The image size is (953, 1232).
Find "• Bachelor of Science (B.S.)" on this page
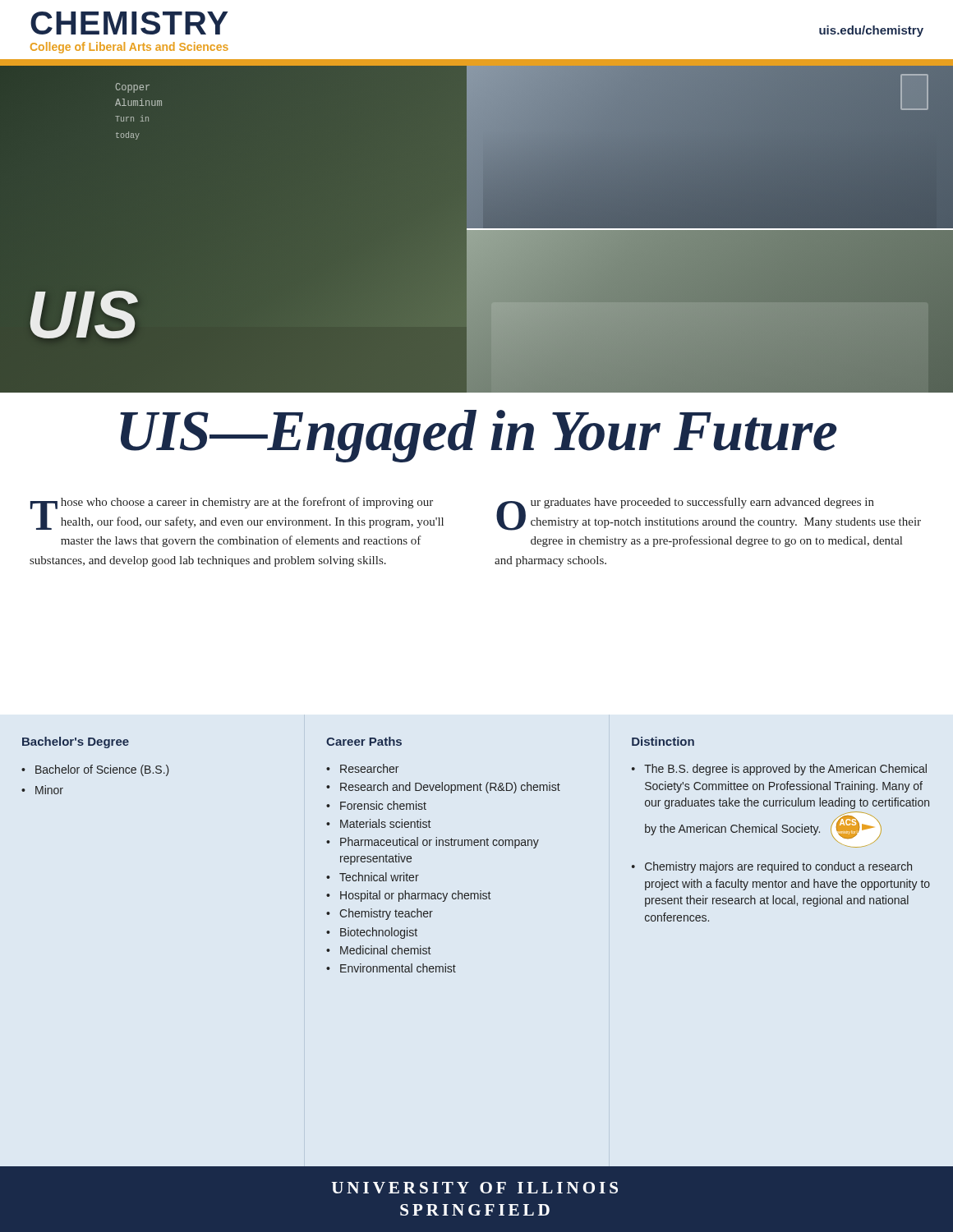click(95, 770)
